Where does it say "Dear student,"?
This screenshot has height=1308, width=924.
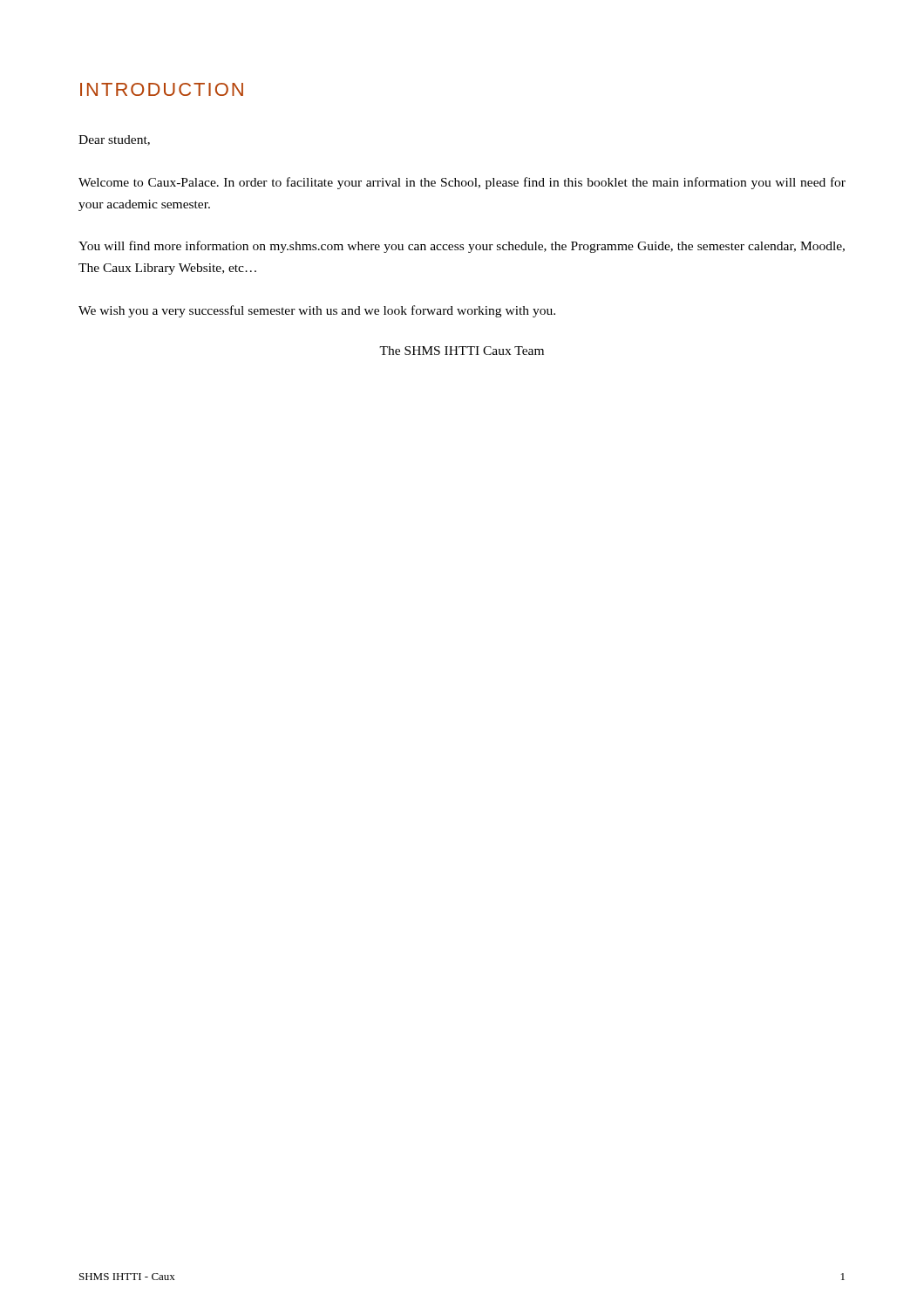coord(114,140)
